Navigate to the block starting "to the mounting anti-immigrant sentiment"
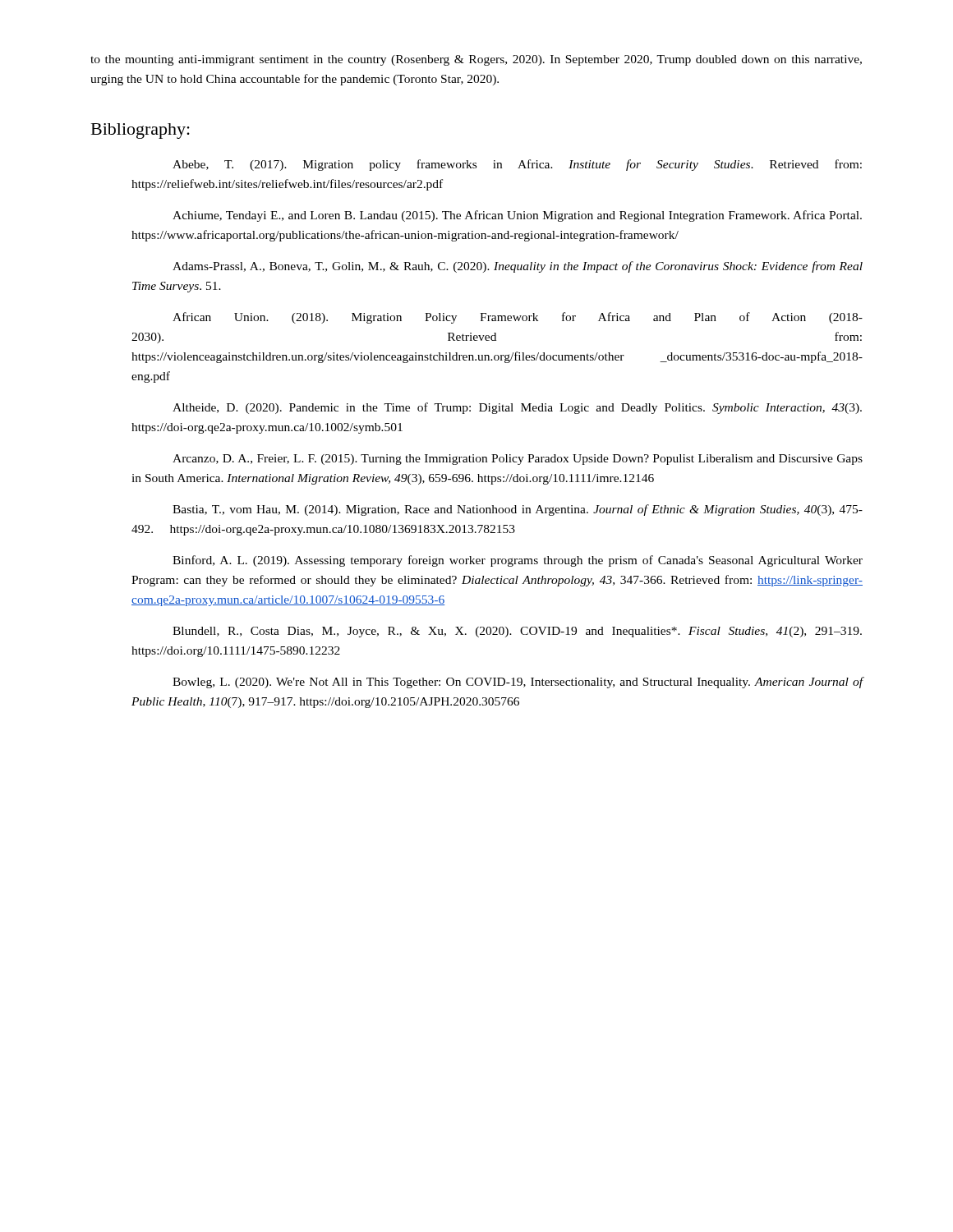 [476, 69]
